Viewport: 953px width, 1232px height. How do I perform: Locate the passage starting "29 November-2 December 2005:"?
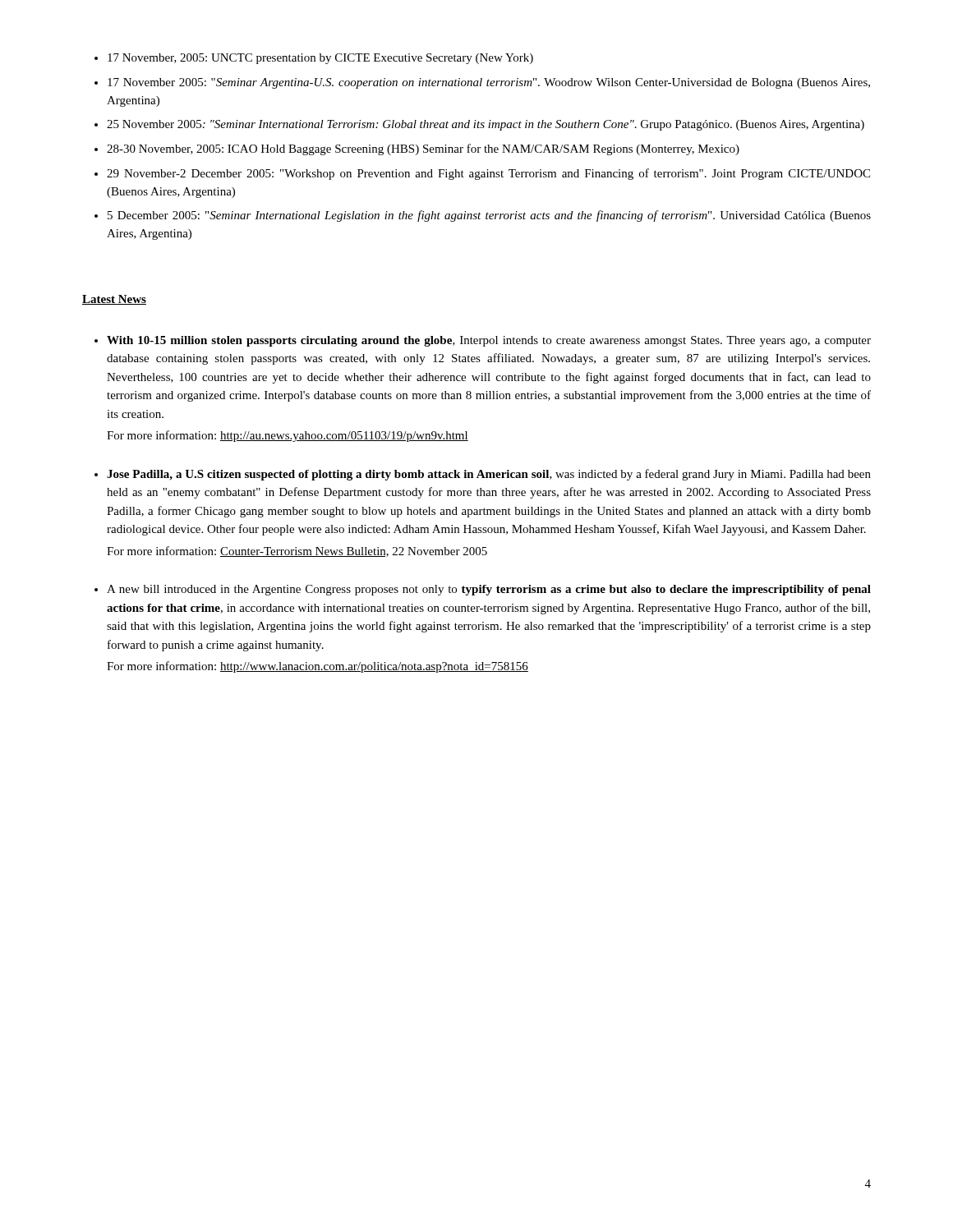[489, 182]
